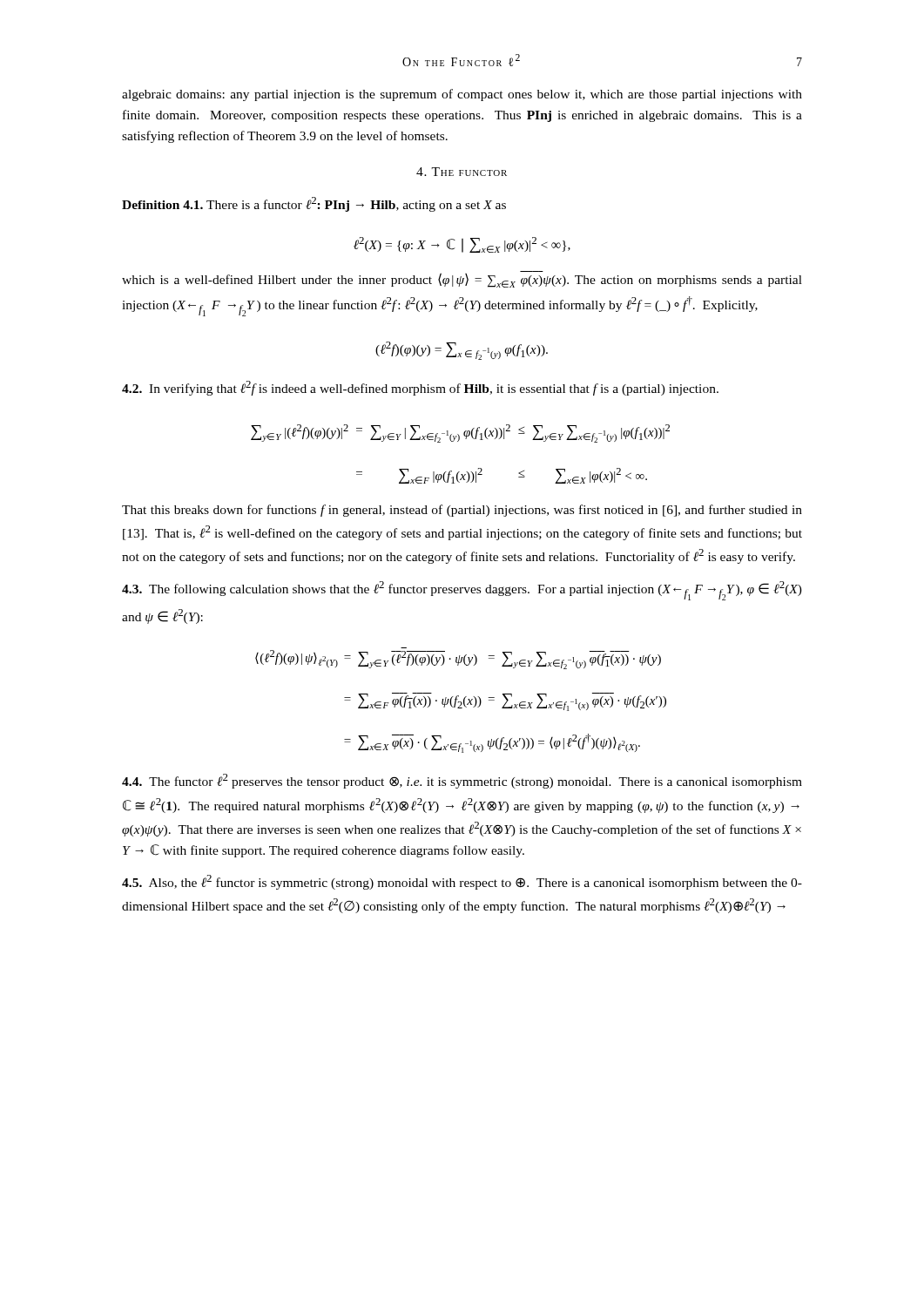Screen dimensions: 1307x924
Task: Select the passage starting "which is a well-defined Hilbert under the"
Action: click(462, 295)
